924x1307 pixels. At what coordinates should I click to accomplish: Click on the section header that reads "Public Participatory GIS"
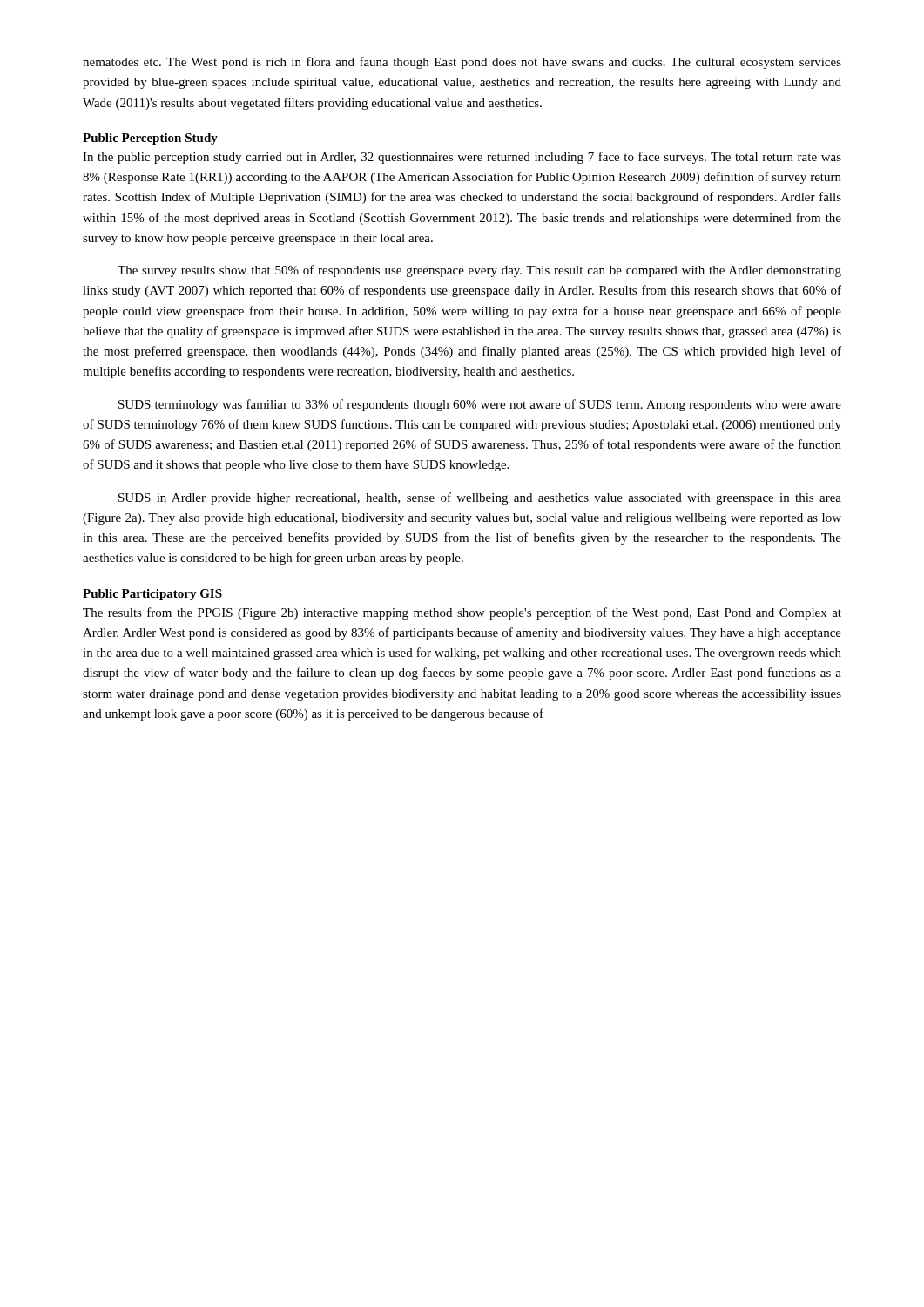(152, 593)
